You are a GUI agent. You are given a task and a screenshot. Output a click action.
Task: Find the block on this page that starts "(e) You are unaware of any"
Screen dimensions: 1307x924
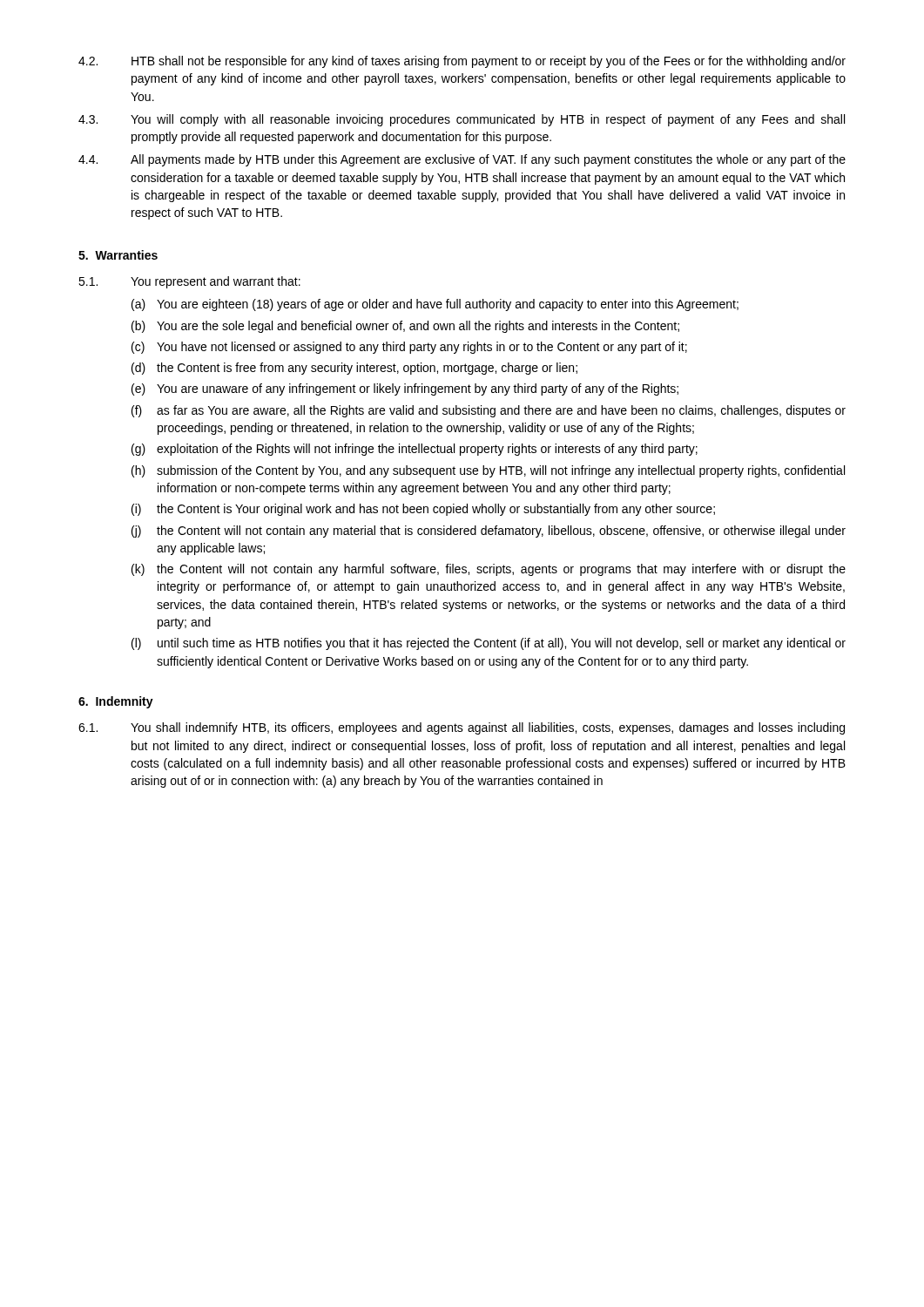tap(488, 389)
